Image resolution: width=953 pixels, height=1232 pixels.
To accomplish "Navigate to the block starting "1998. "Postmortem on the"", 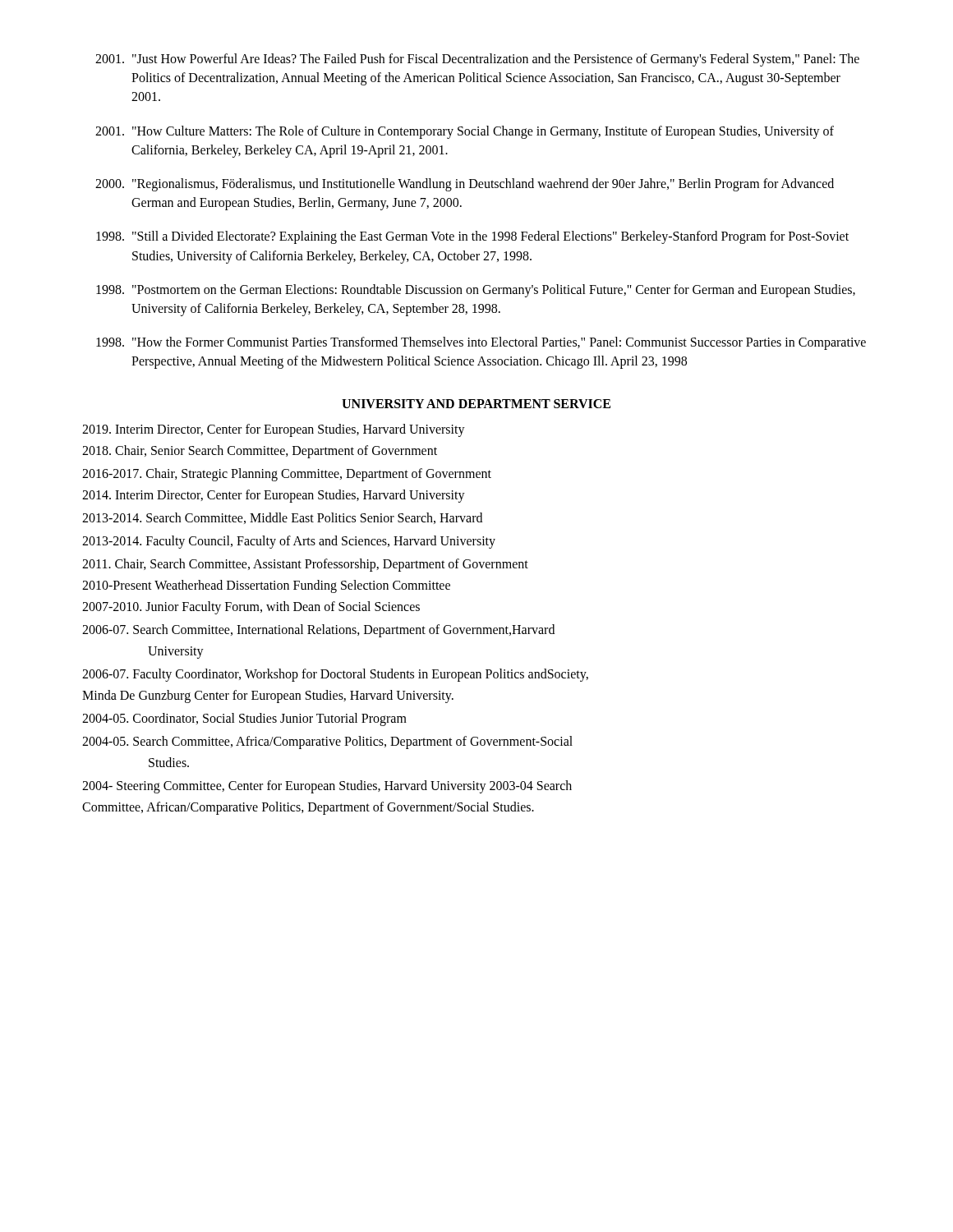I will [476, 299].
